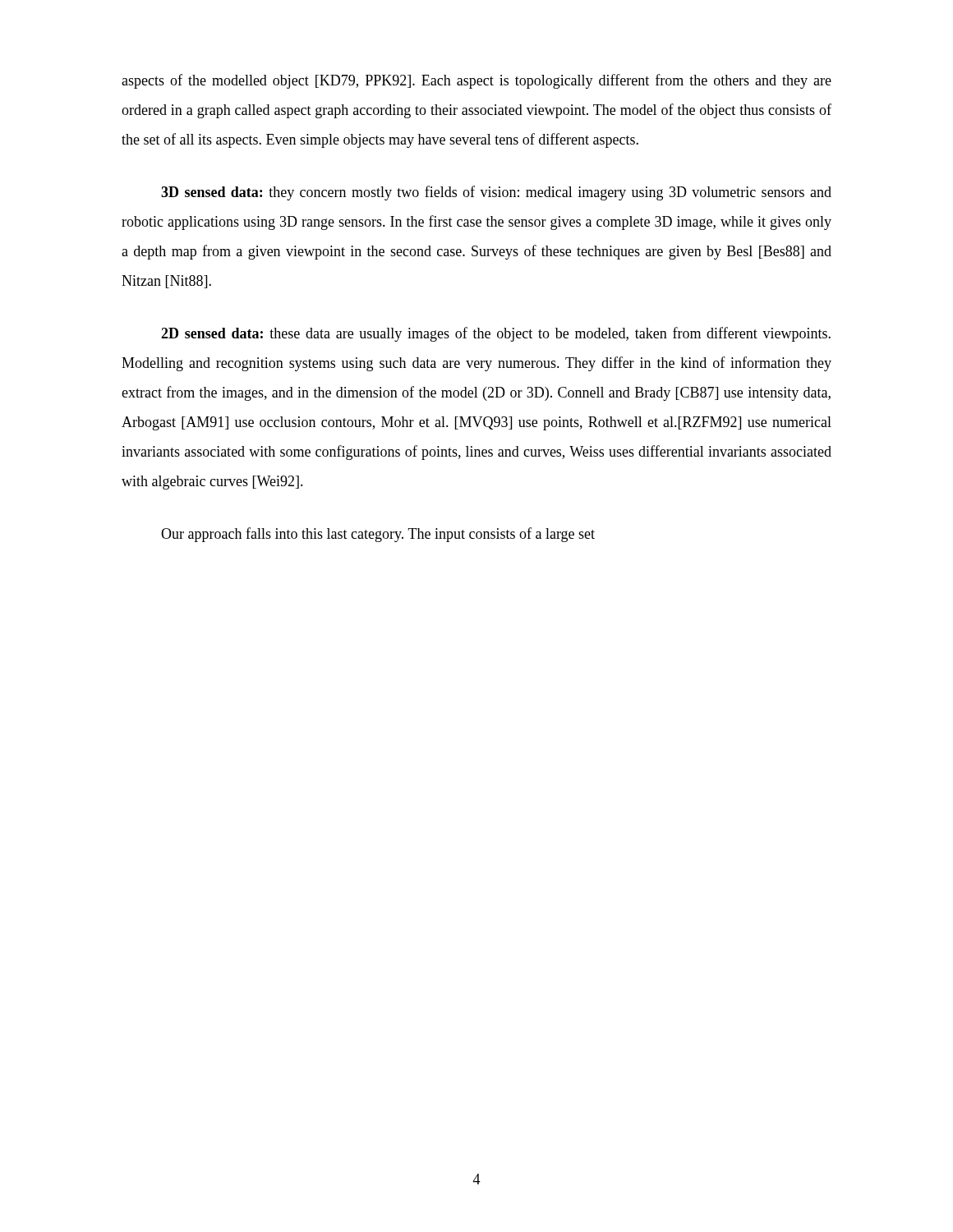Where is the passage that starts "aspects of the modelled object [KD79, PPK92]. Each"?
This screenshot has height=1232, width=953.
pyautogui.click(x=476, y=110)
